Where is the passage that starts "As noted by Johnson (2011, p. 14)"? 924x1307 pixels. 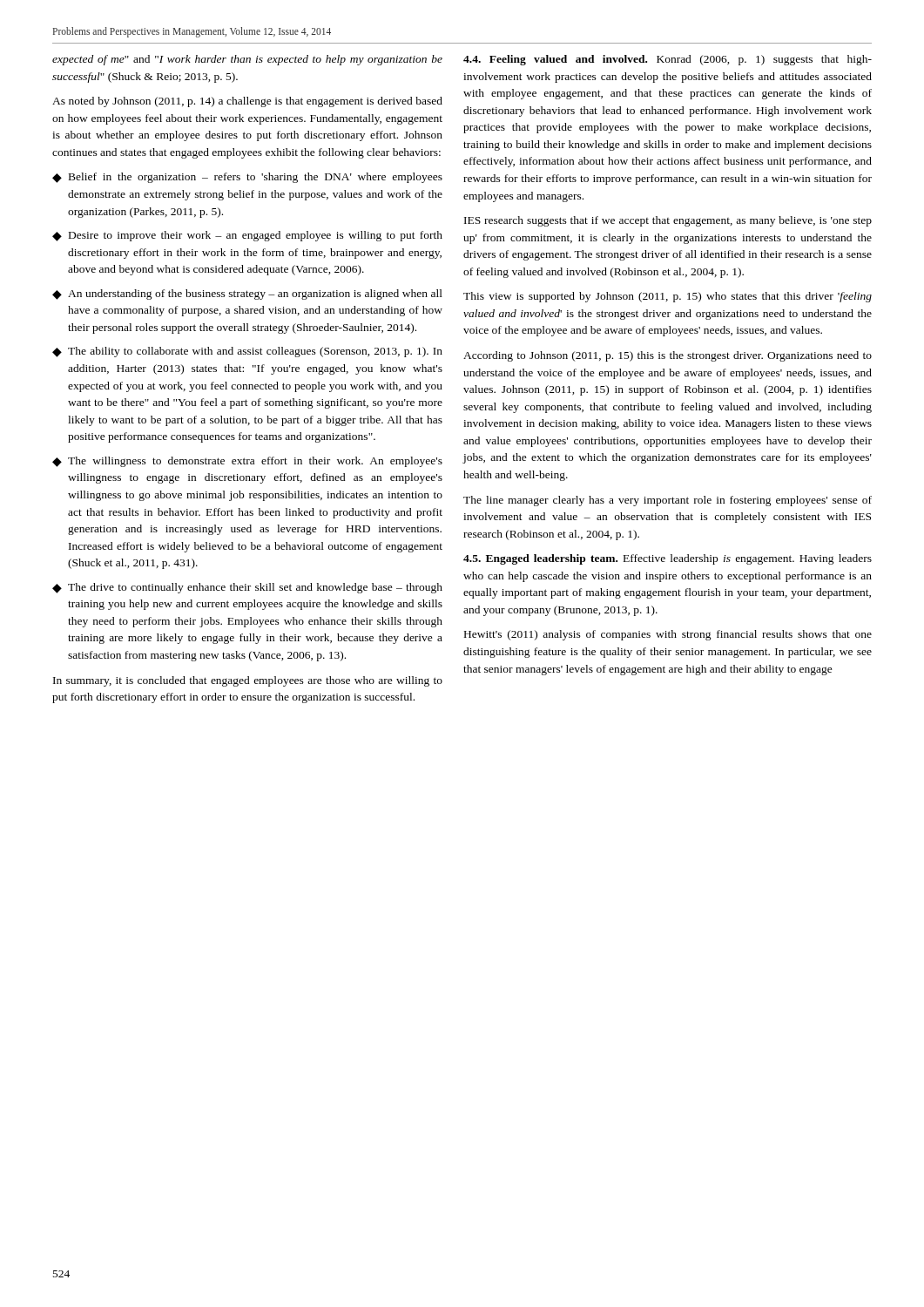[x=247, y=127]
